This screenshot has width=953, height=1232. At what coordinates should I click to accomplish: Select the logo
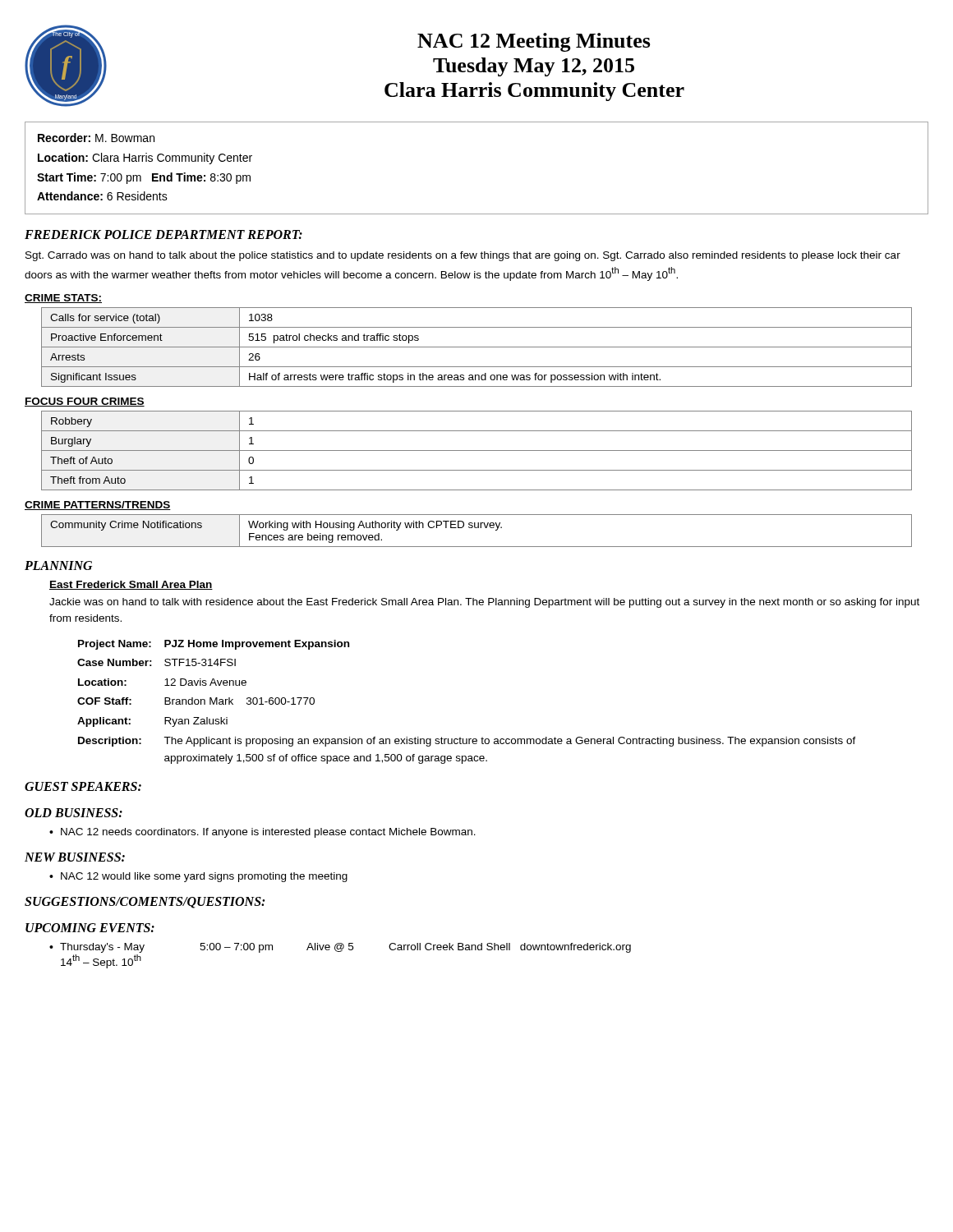coord(70,66)
